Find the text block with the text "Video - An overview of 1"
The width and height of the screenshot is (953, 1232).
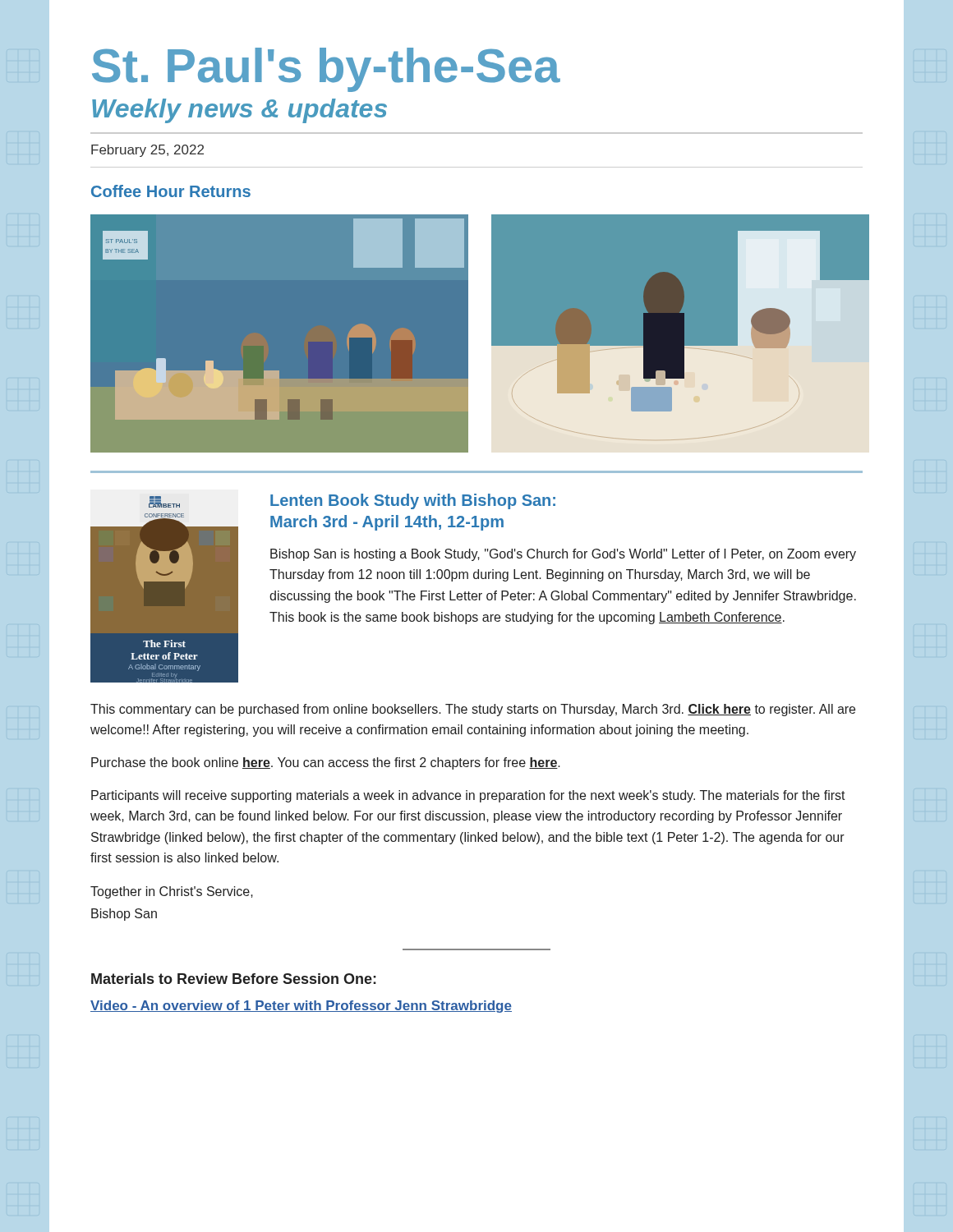pos(476,1006)
